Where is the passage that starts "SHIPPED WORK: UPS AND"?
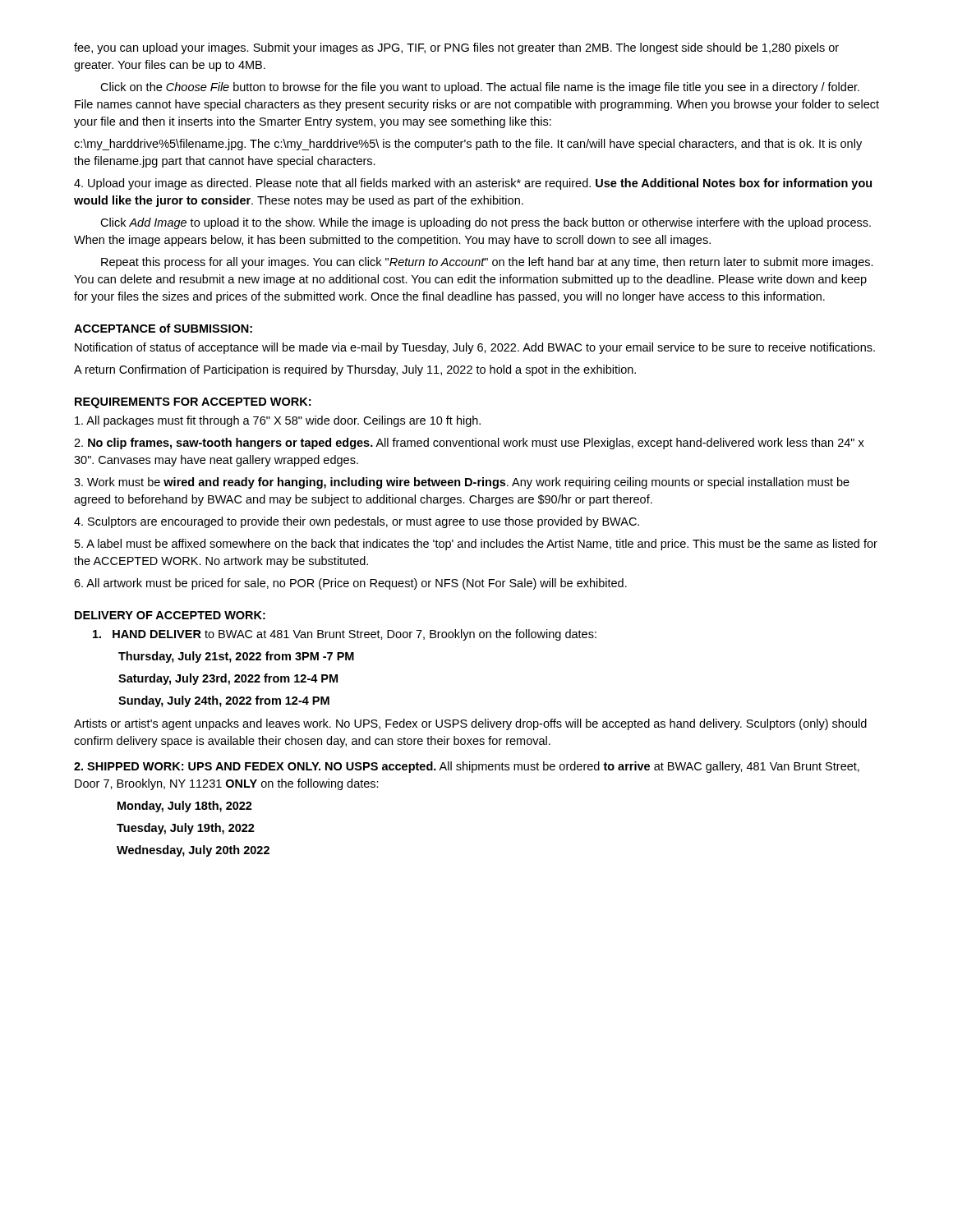This screenshot has width=953, height=1232. [467, 767]
